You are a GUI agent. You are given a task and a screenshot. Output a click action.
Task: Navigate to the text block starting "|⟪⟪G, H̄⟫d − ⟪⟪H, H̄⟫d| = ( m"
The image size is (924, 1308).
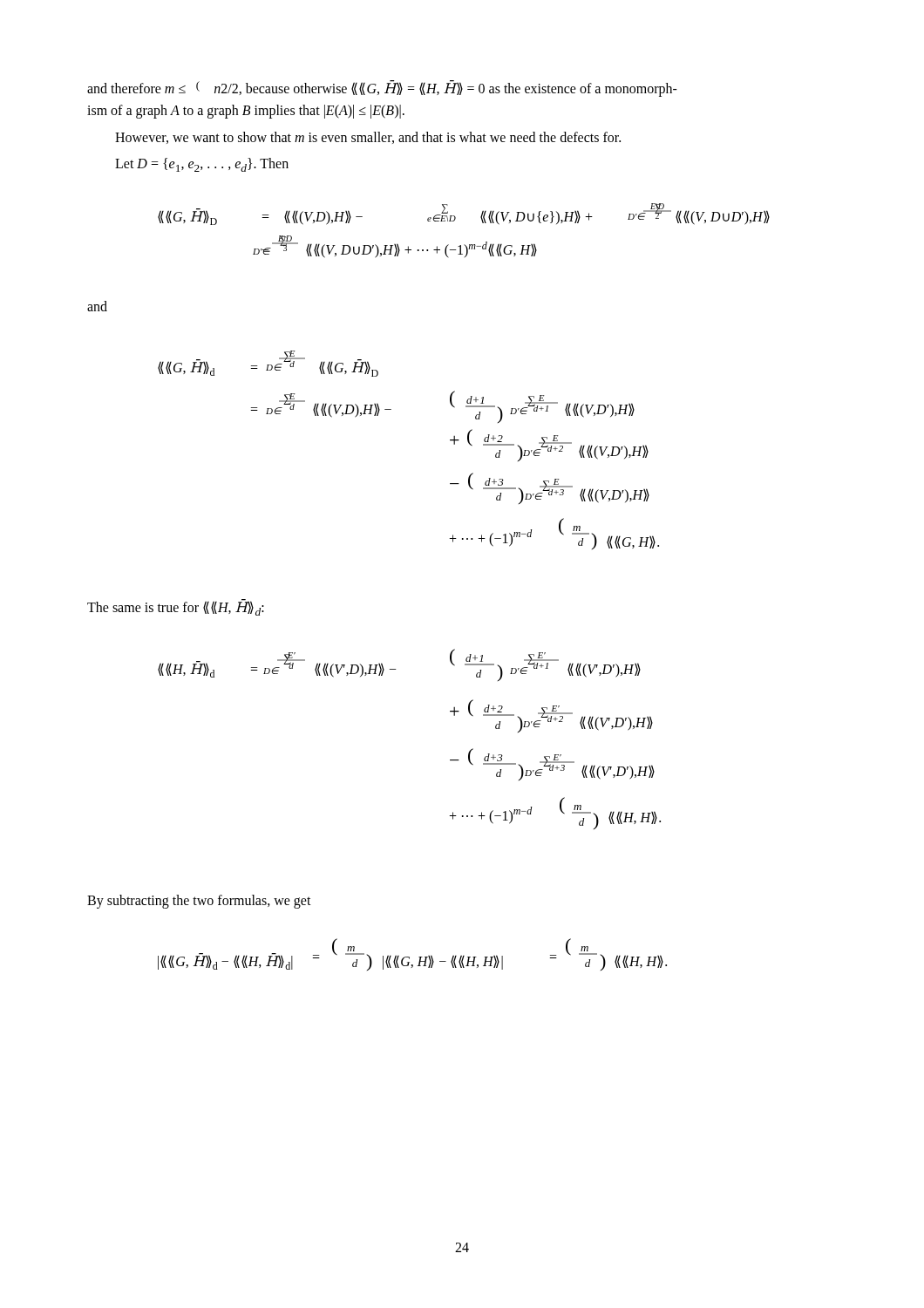(x=497, y=957)
